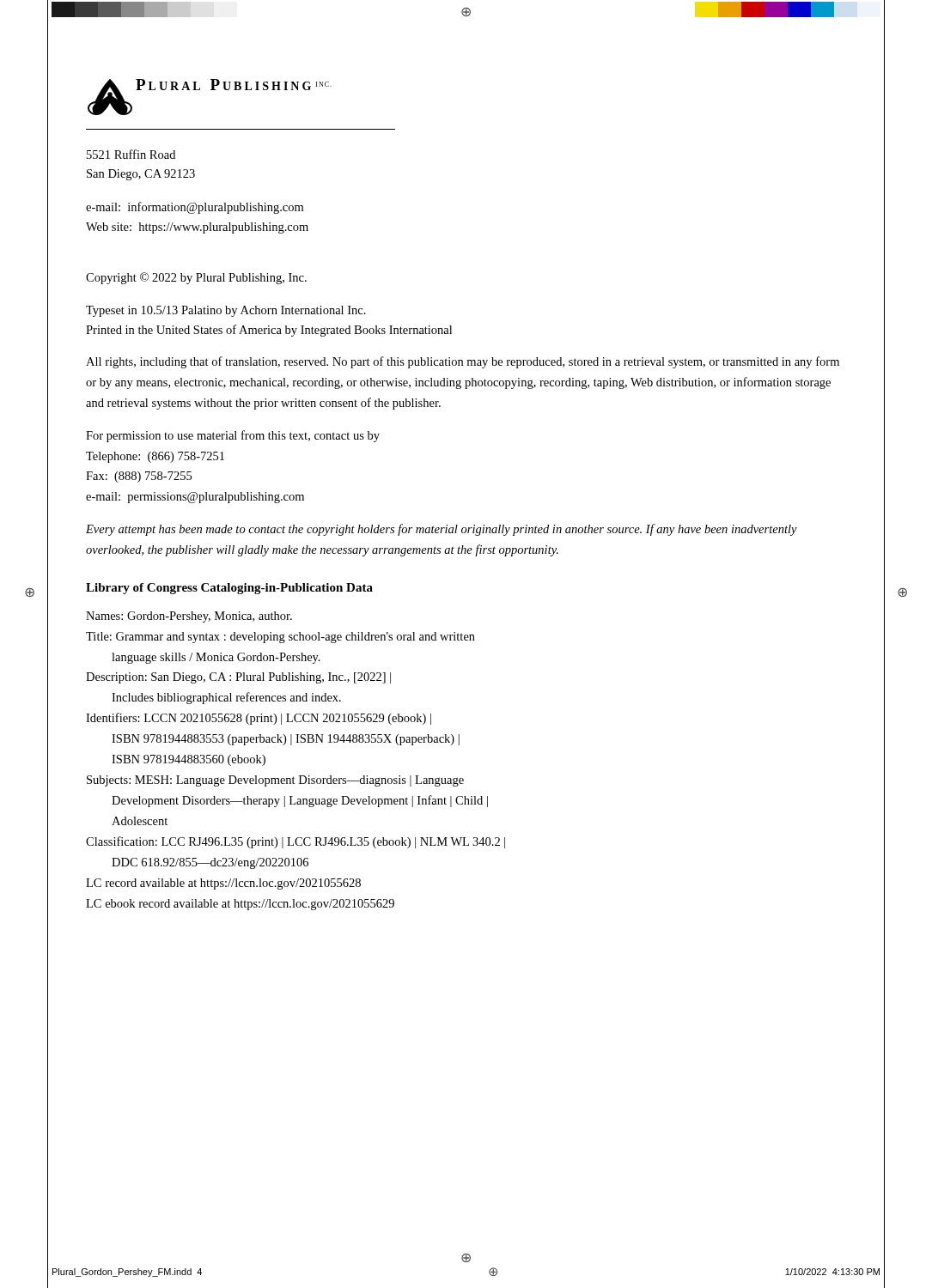The width and height of the screenshot is (932, 1288).
Task: Navigate to the region starting "Typeset in 10.5/13 Palatino"
Action: click(269, 319)
